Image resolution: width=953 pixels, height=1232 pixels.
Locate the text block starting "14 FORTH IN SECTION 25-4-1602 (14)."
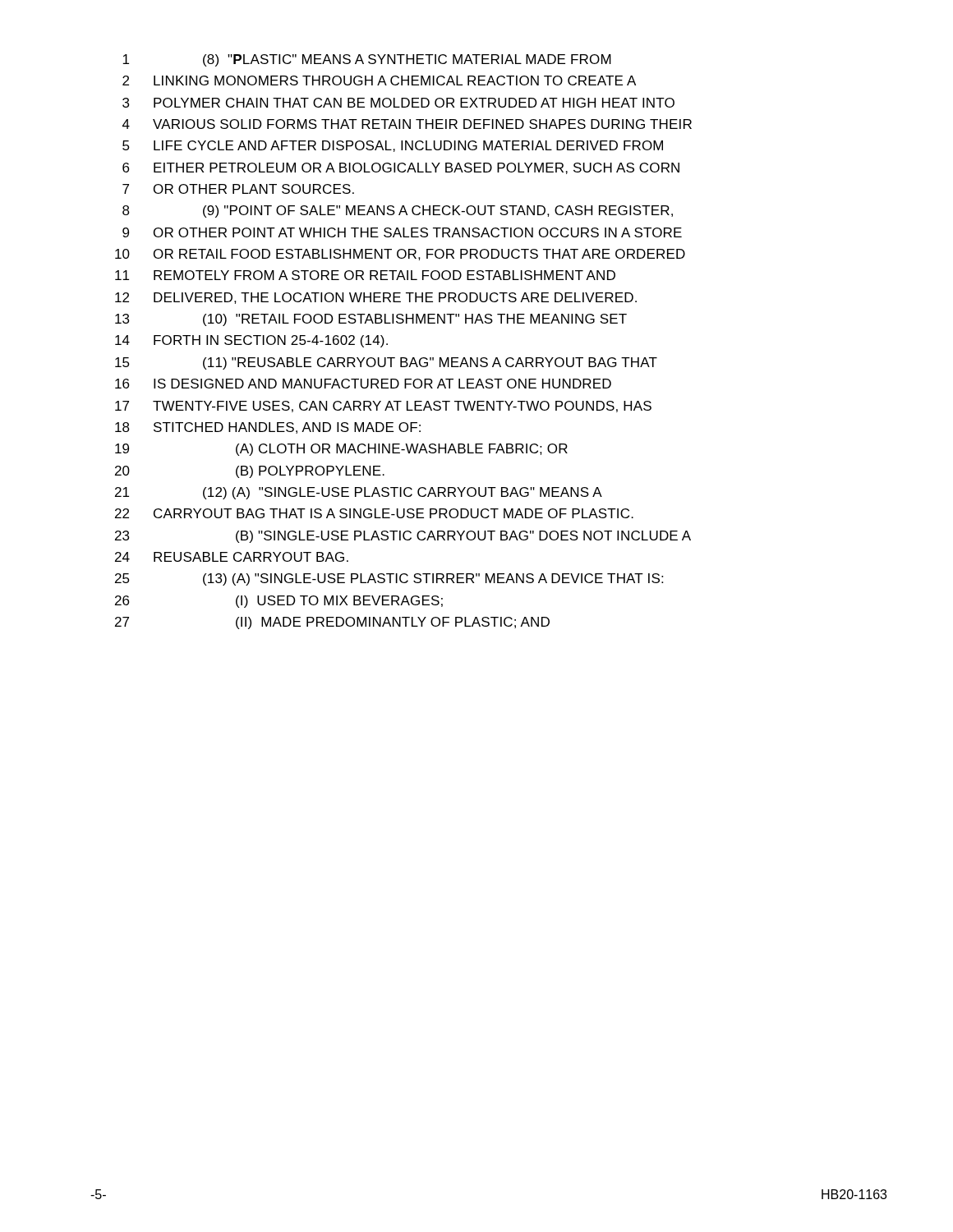(x=251, y=341)
